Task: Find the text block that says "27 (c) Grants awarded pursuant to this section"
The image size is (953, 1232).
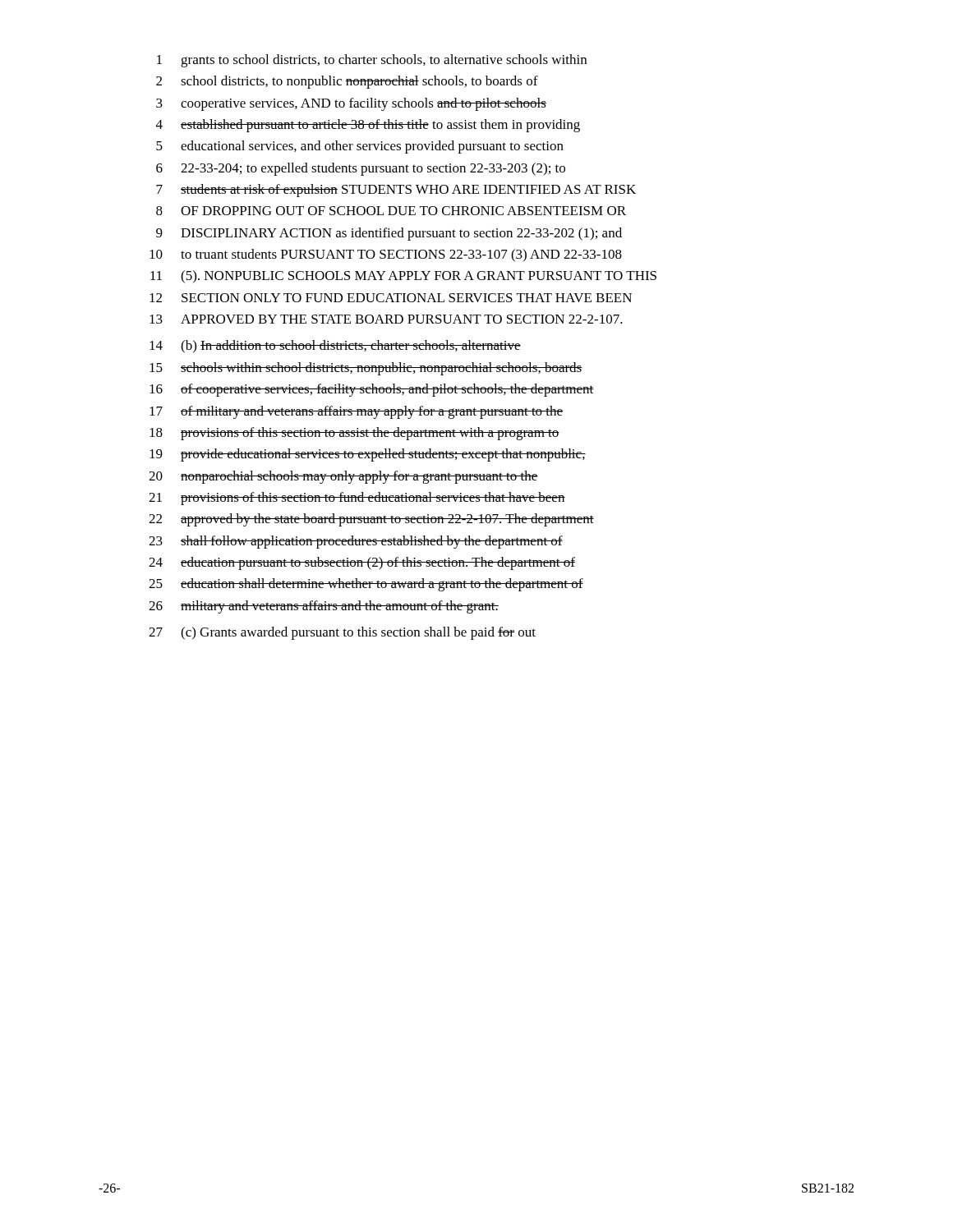Action: [493, 633]
